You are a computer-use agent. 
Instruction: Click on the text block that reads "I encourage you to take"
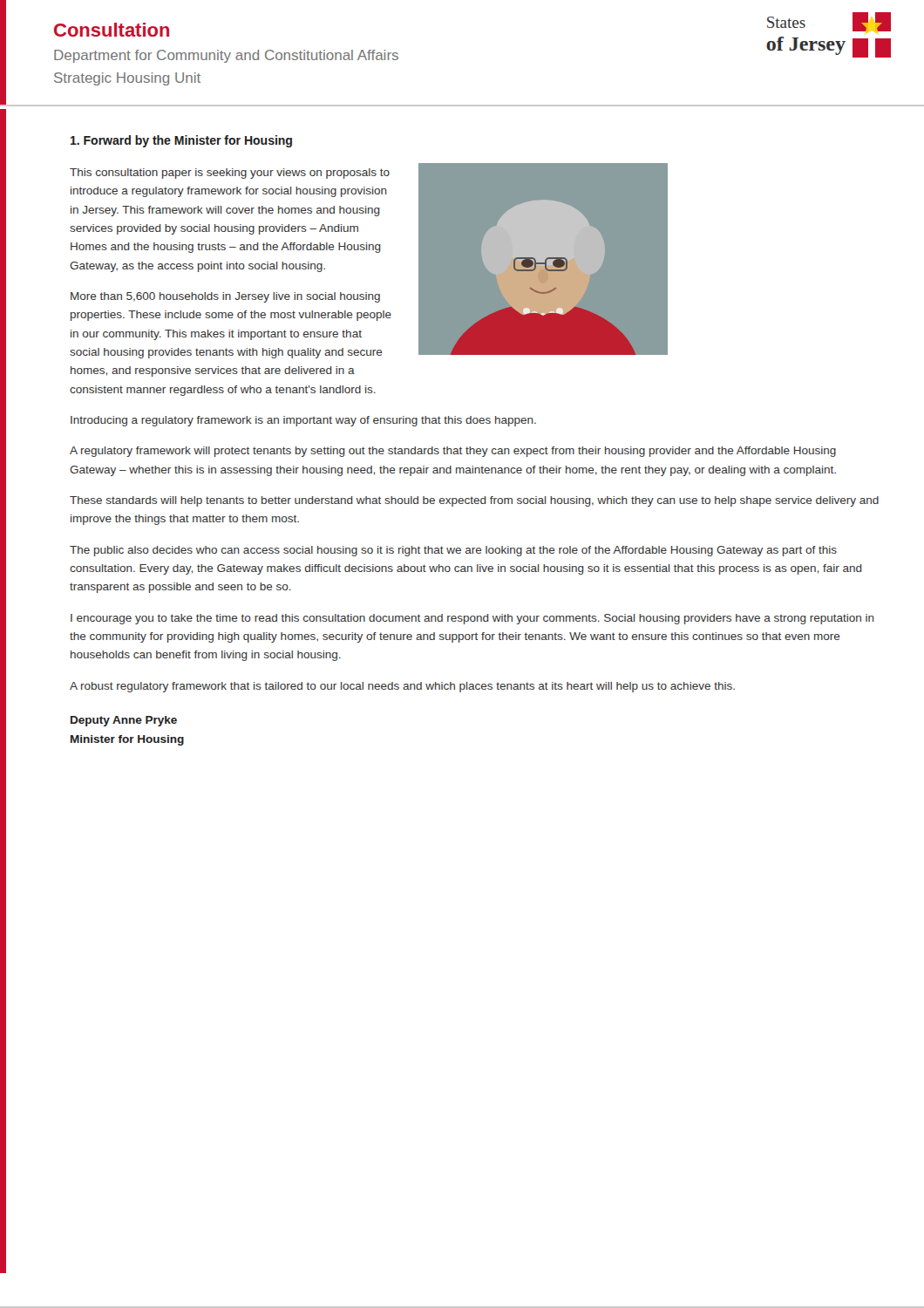coord(472,636)
